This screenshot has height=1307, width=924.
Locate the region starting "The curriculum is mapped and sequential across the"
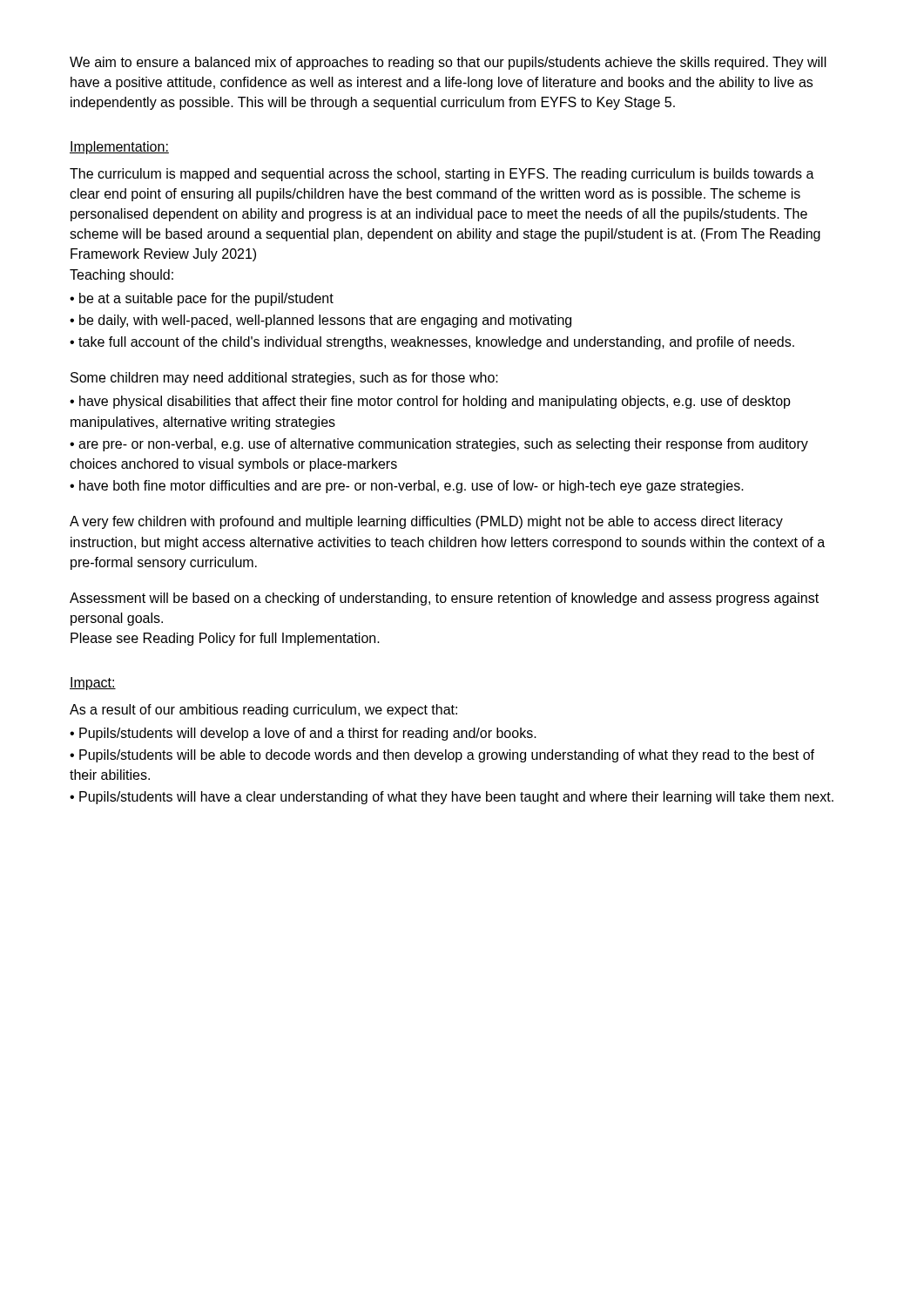[x=445, y=224]
